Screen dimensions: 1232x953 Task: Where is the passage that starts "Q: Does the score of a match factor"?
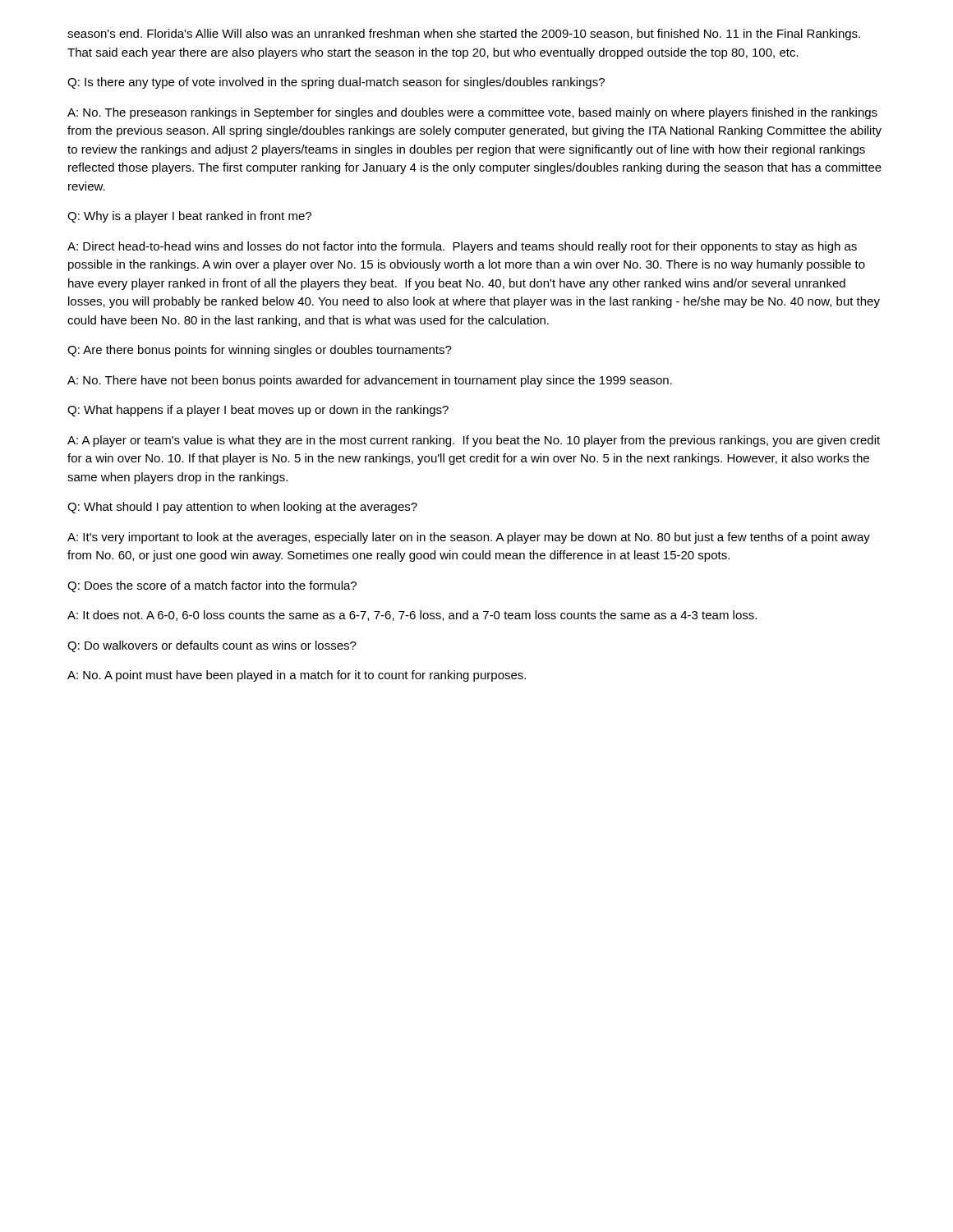click(x=212, y=585)
